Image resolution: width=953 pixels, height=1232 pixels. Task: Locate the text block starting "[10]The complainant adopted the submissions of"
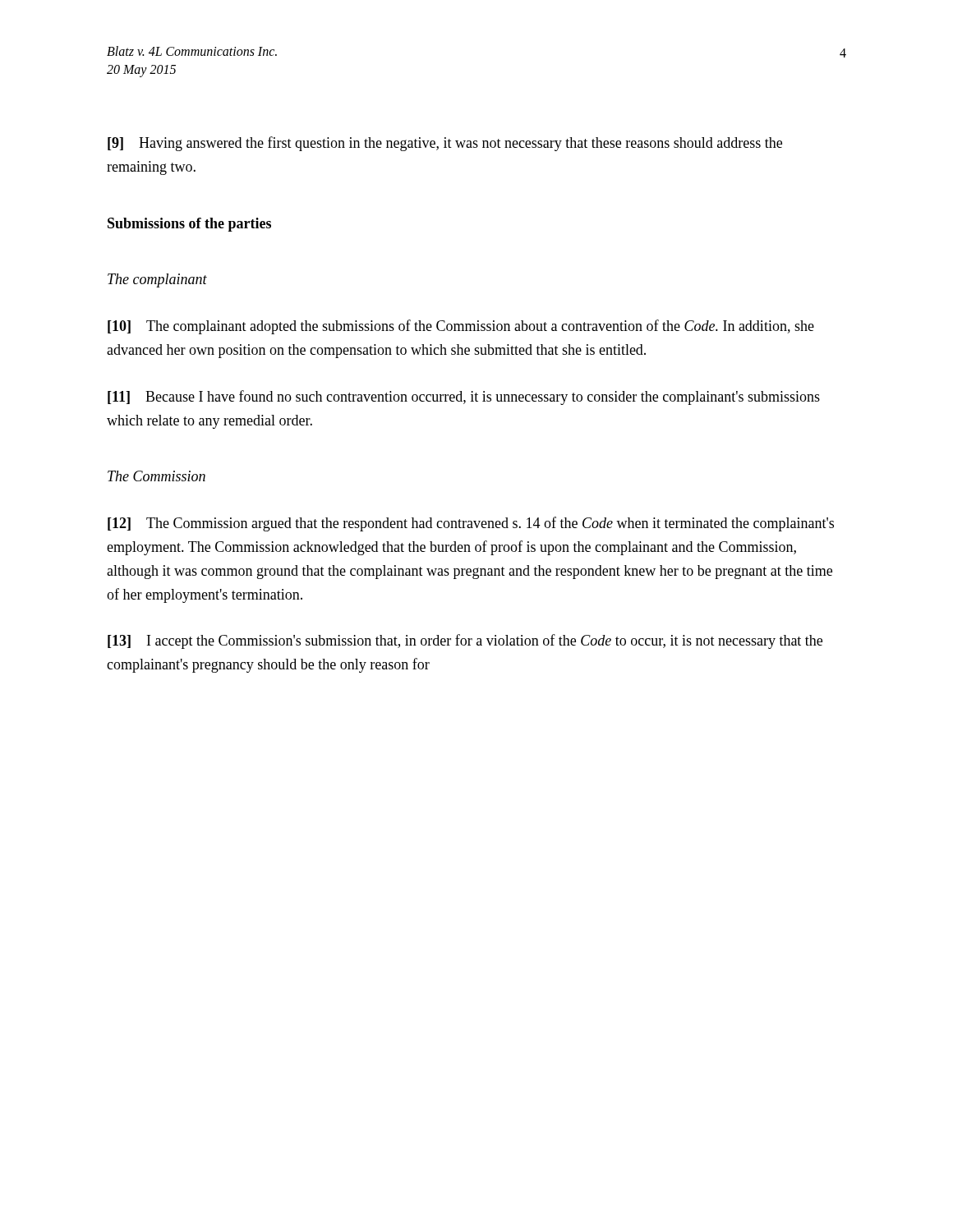(460, 338)
